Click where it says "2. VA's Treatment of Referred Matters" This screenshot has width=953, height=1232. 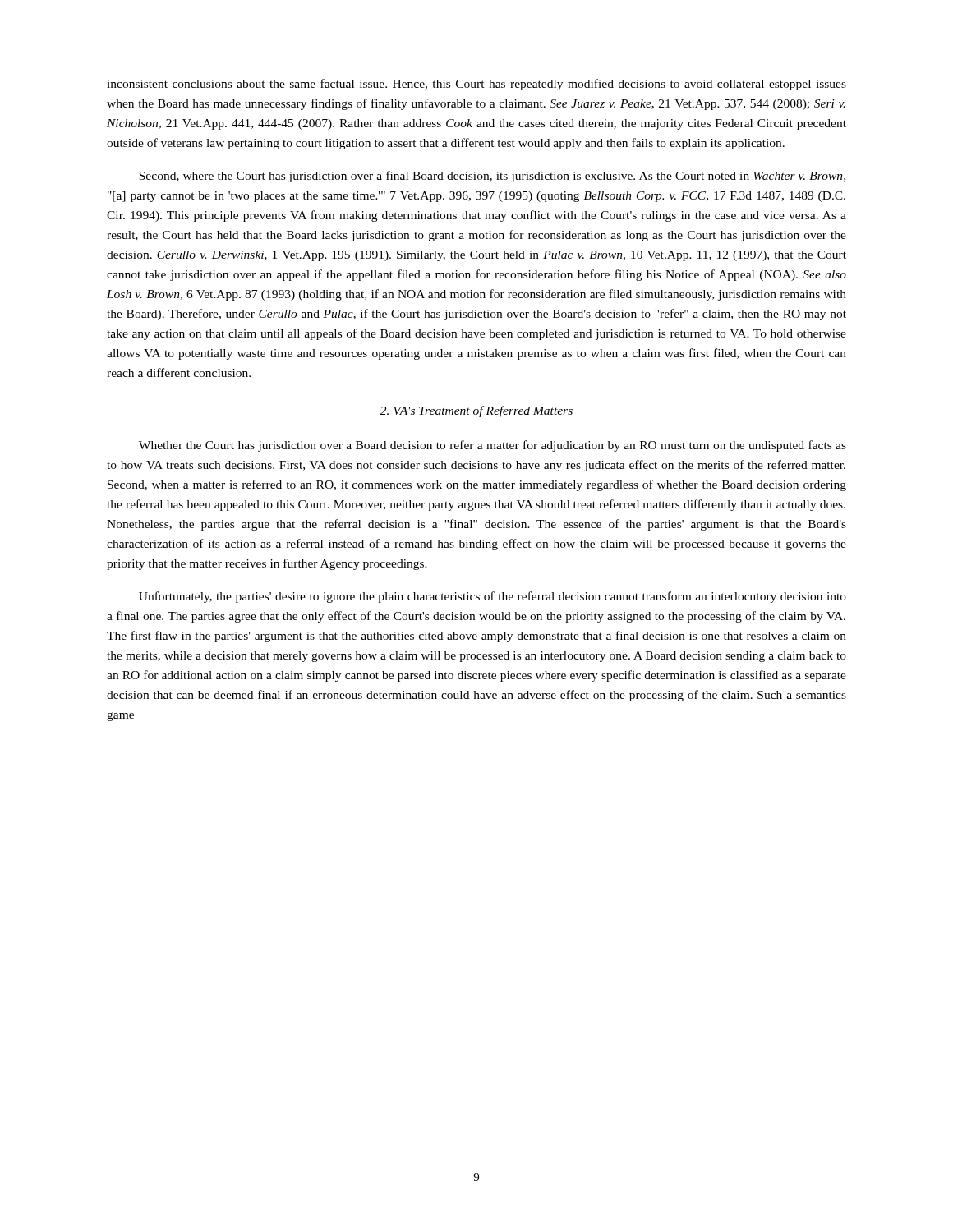(x=476, y=410)
